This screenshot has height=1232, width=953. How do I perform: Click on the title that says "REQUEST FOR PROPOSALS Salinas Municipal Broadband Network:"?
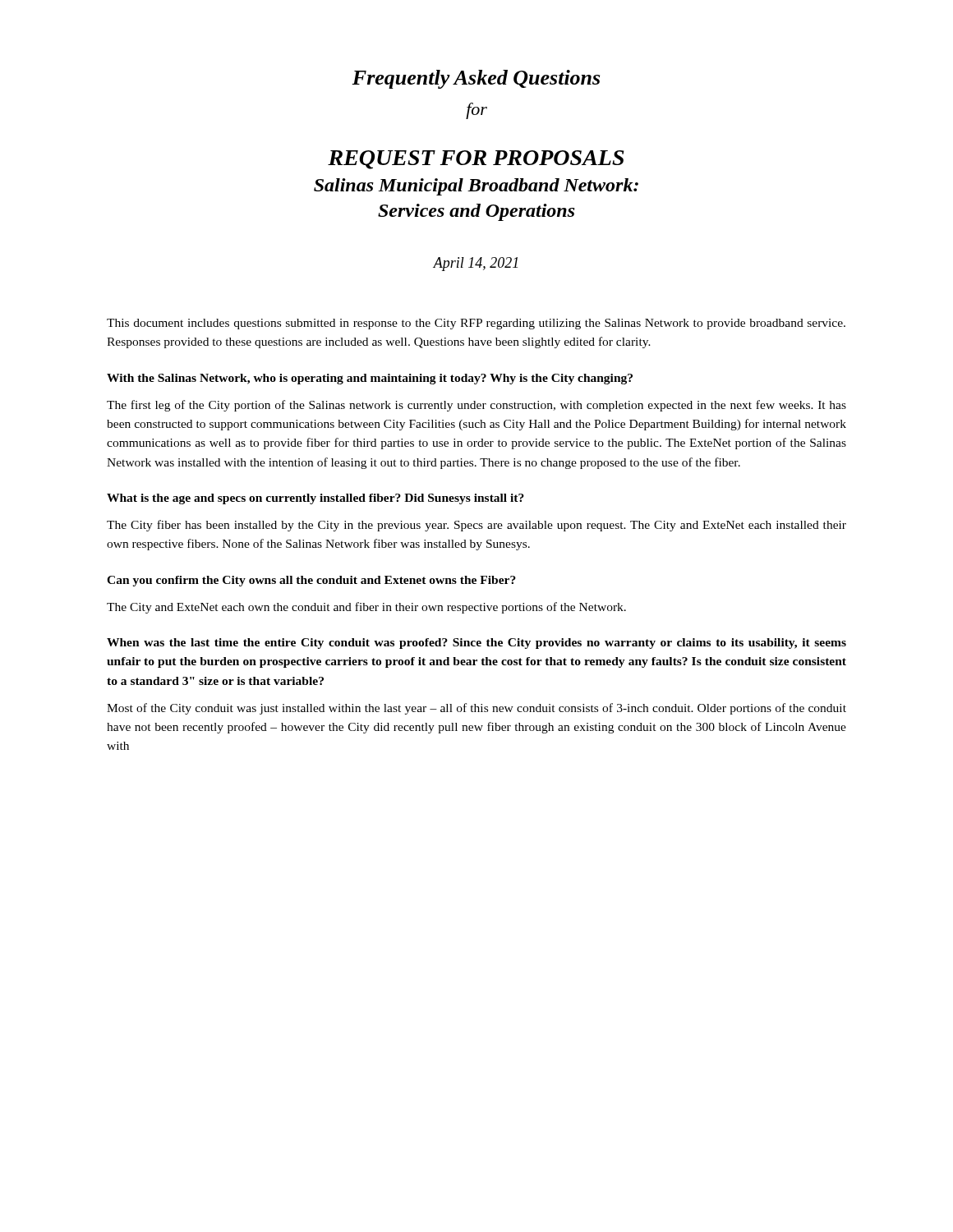[476, 183]
